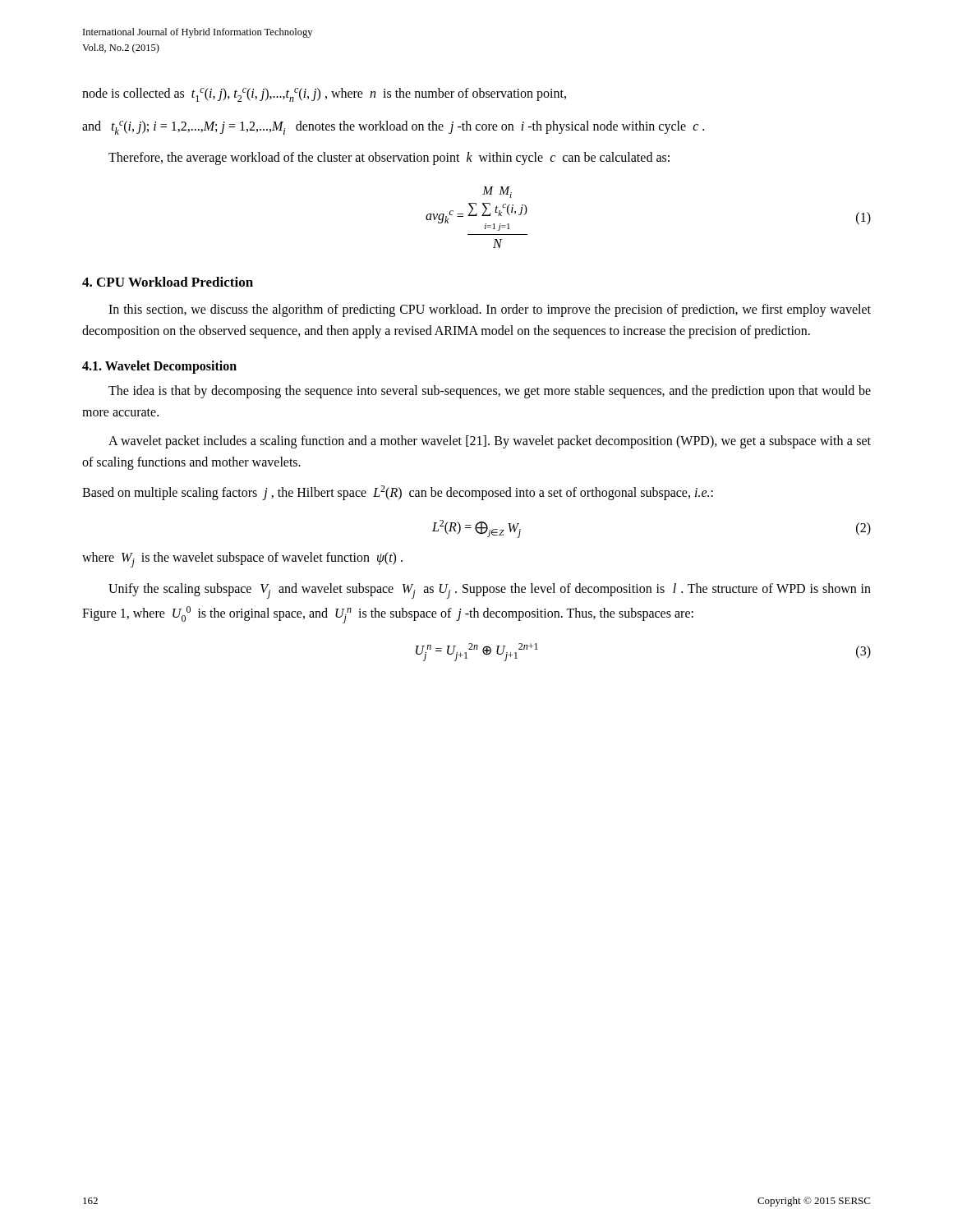Screen dimensions: 1232x953
Task: Find the formula on this page that starts "avgkc = M Mi"
Action: [x=497, y=192]
